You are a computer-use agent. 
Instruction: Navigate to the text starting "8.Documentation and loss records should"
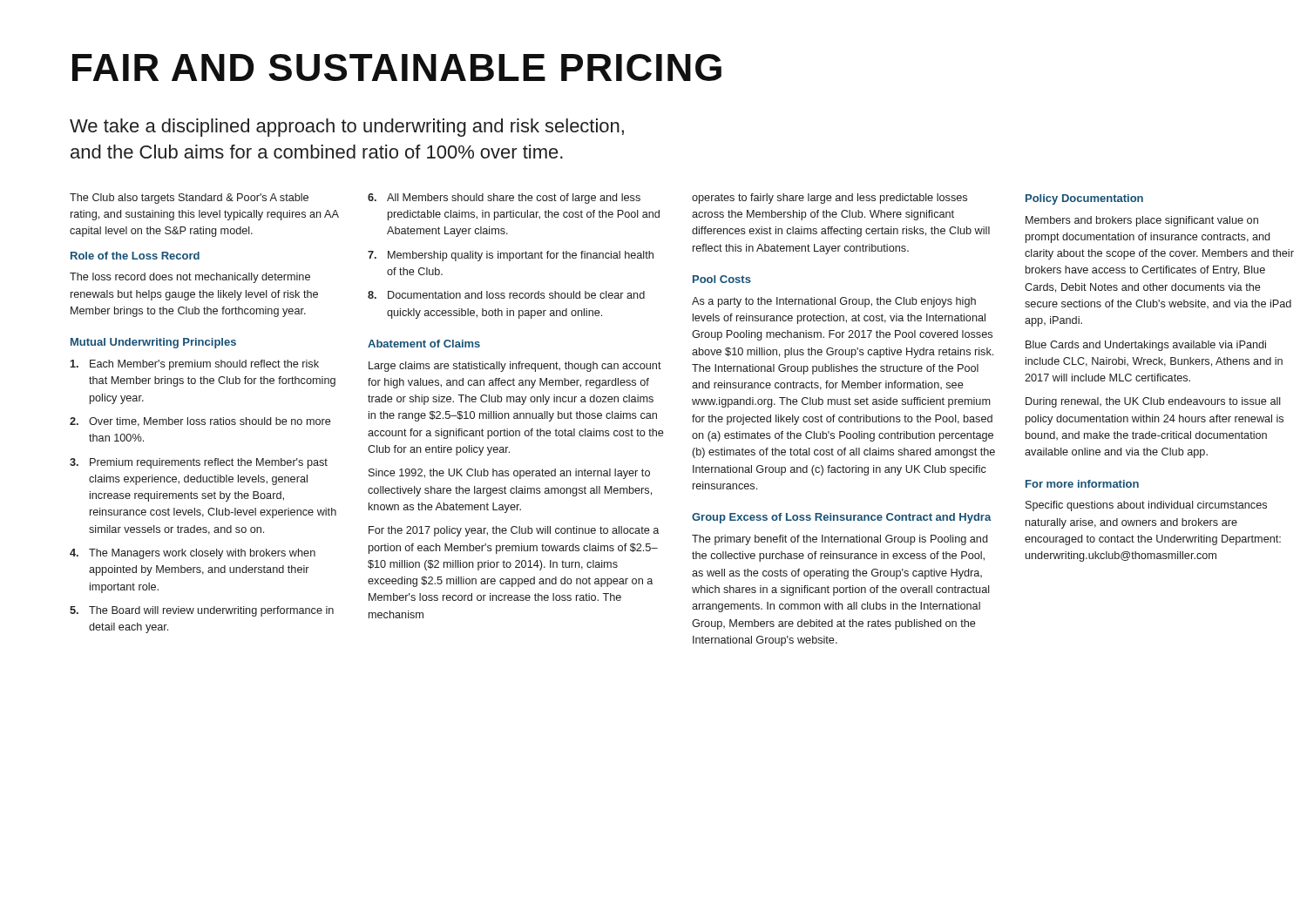click(516, 304)
